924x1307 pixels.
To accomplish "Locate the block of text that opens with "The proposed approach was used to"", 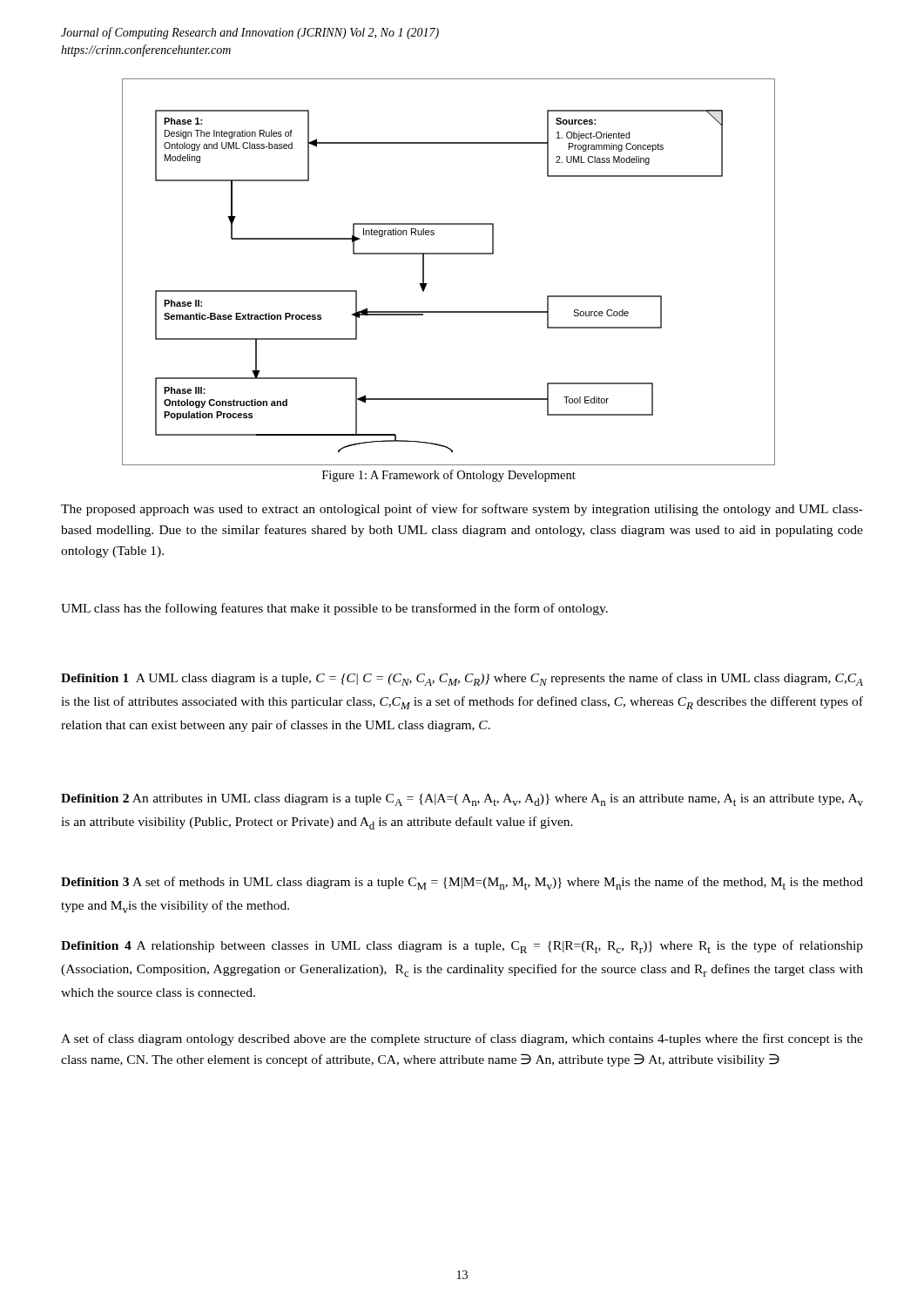I will (x=462, y=530).
